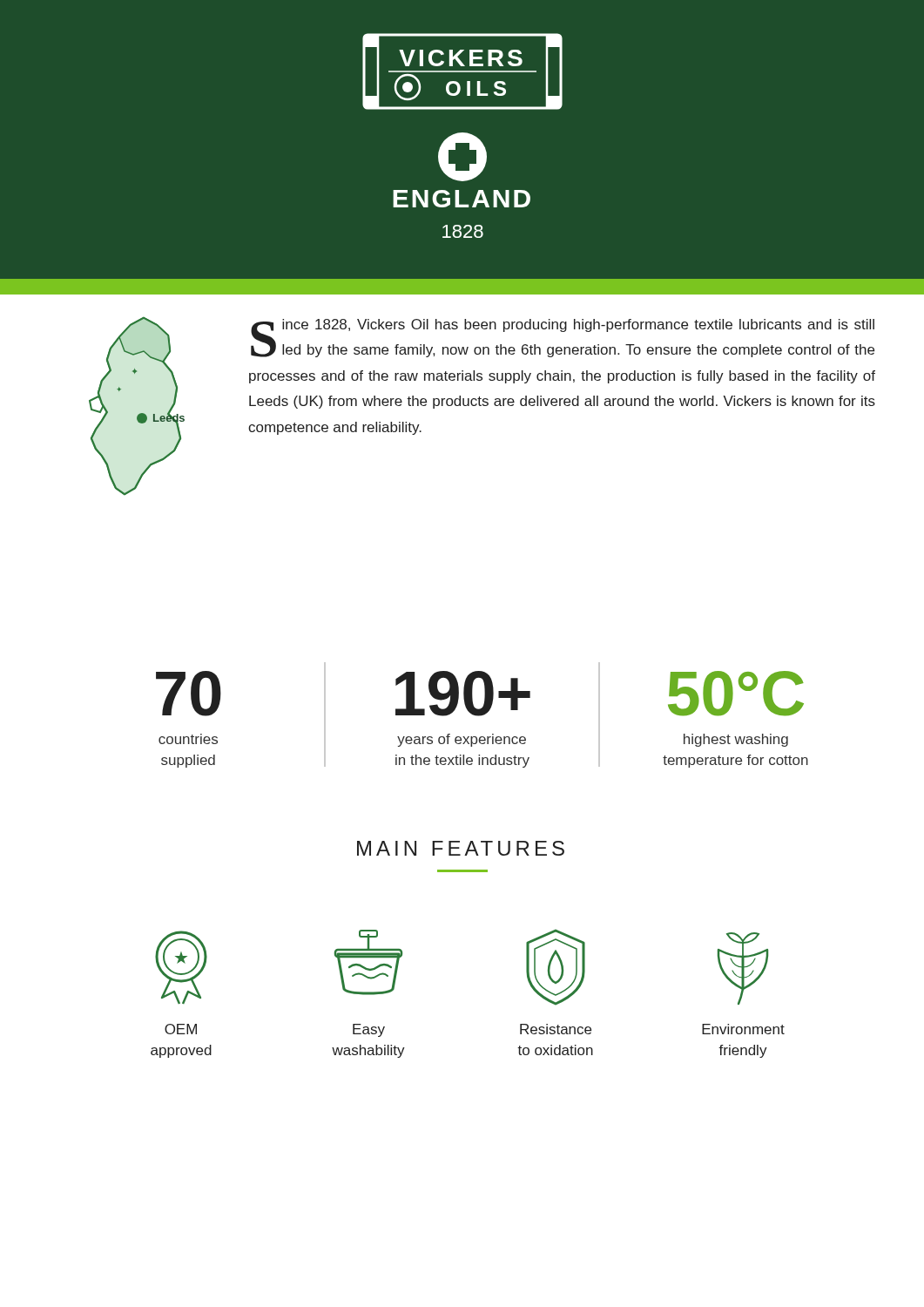Find the section header with the text "MAIN FEATURES"
This screenshot has height=1307, width=924.
462,854
